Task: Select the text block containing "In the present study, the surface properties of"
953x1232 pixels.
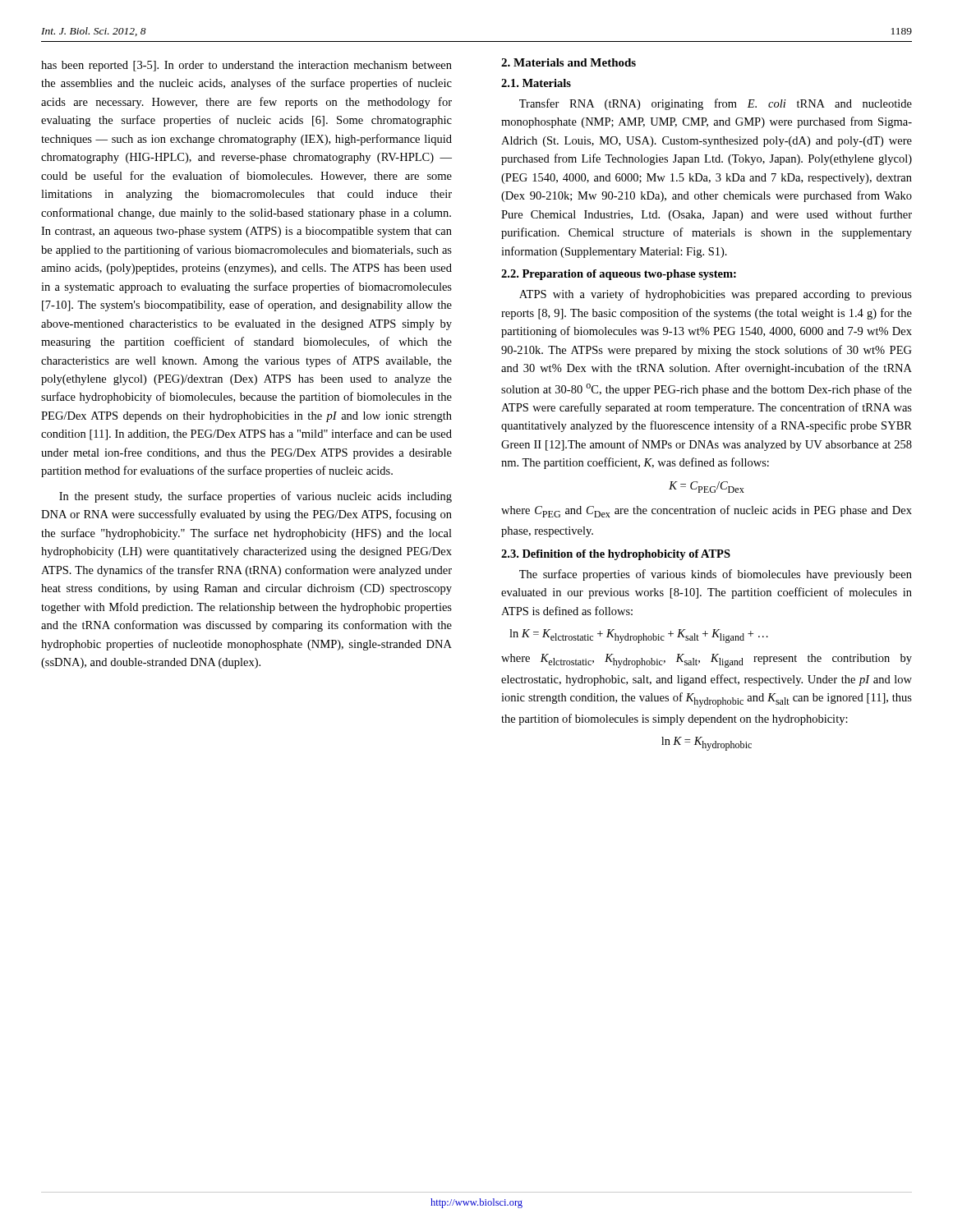Action: click(x=246, y=579)
